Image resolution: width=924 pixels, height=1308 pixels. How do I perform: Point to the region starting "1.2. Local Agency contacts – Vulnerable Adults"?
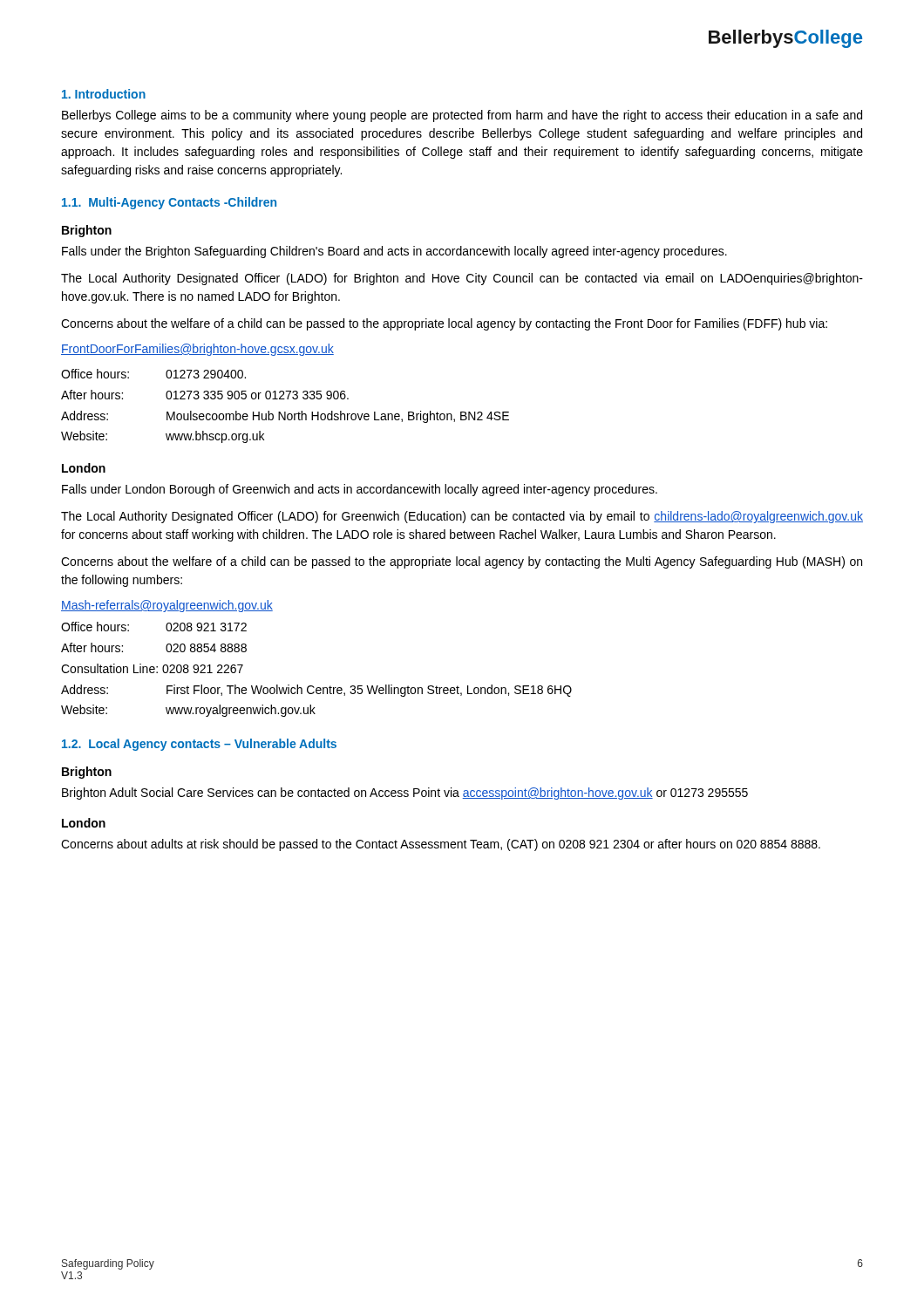(199, 744)
